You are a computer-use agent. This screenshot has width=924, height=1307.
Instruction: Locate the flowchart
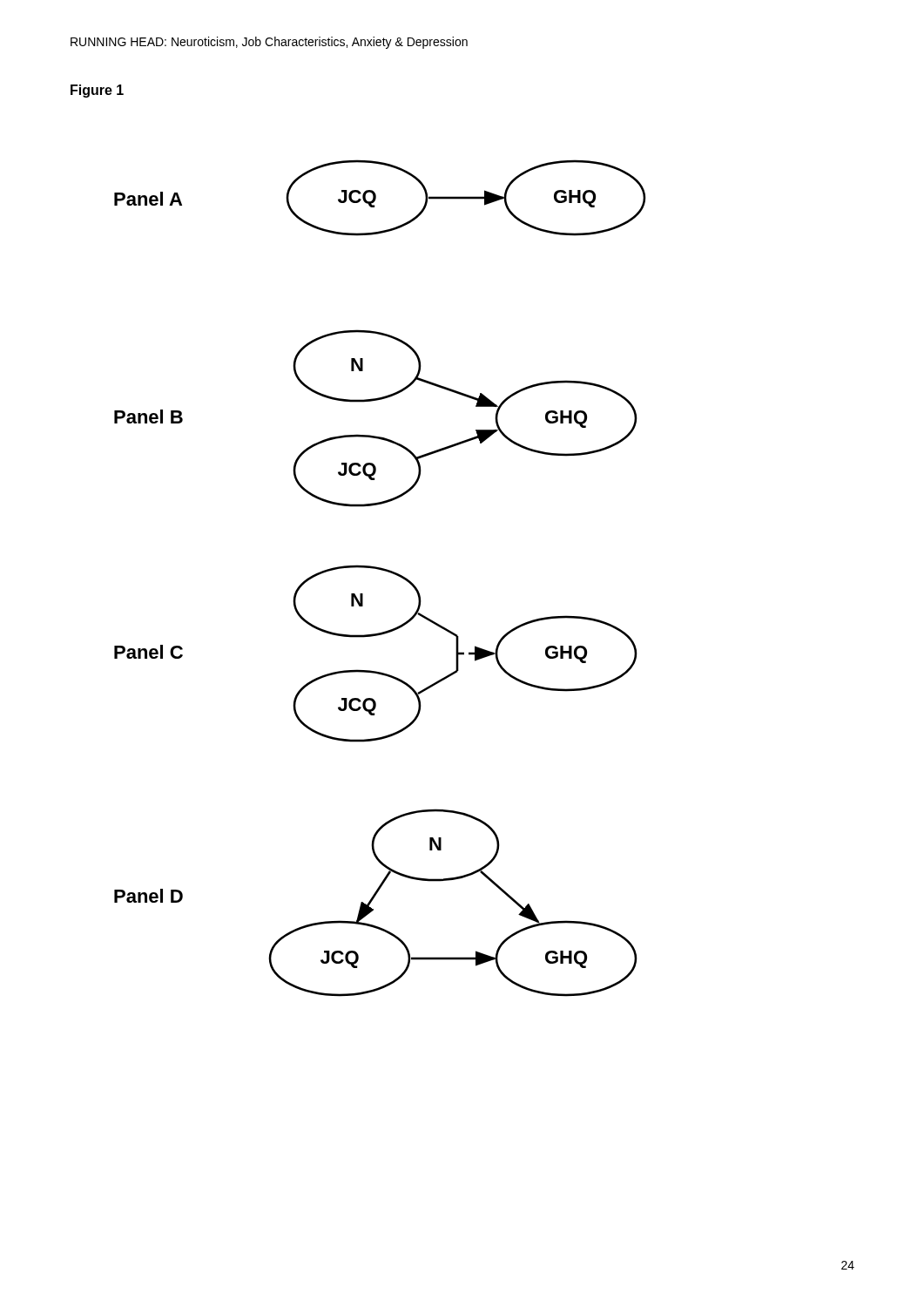462,675
